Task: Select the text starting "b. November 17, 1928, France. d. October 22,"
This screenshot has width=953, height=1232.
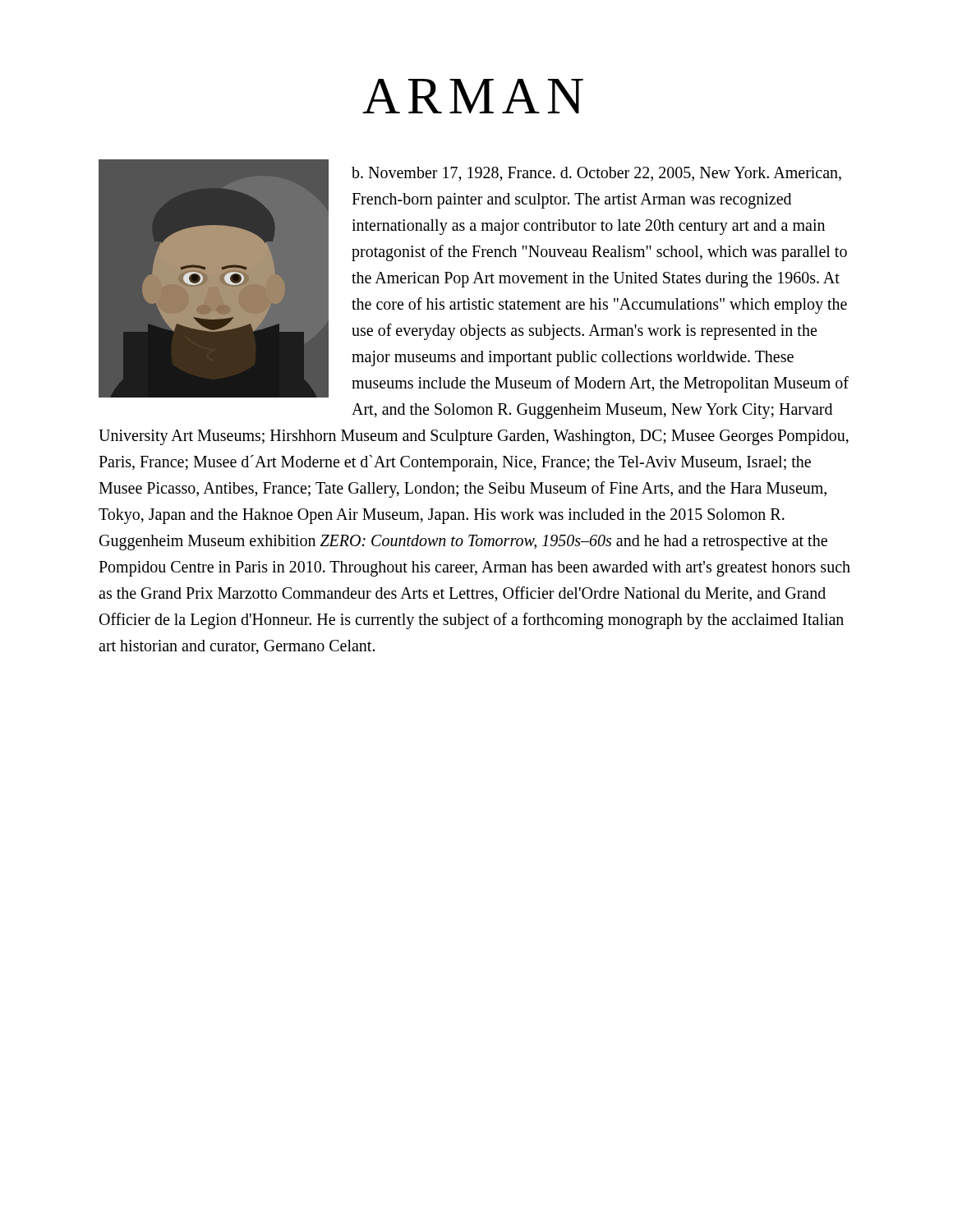Action: 474,409
